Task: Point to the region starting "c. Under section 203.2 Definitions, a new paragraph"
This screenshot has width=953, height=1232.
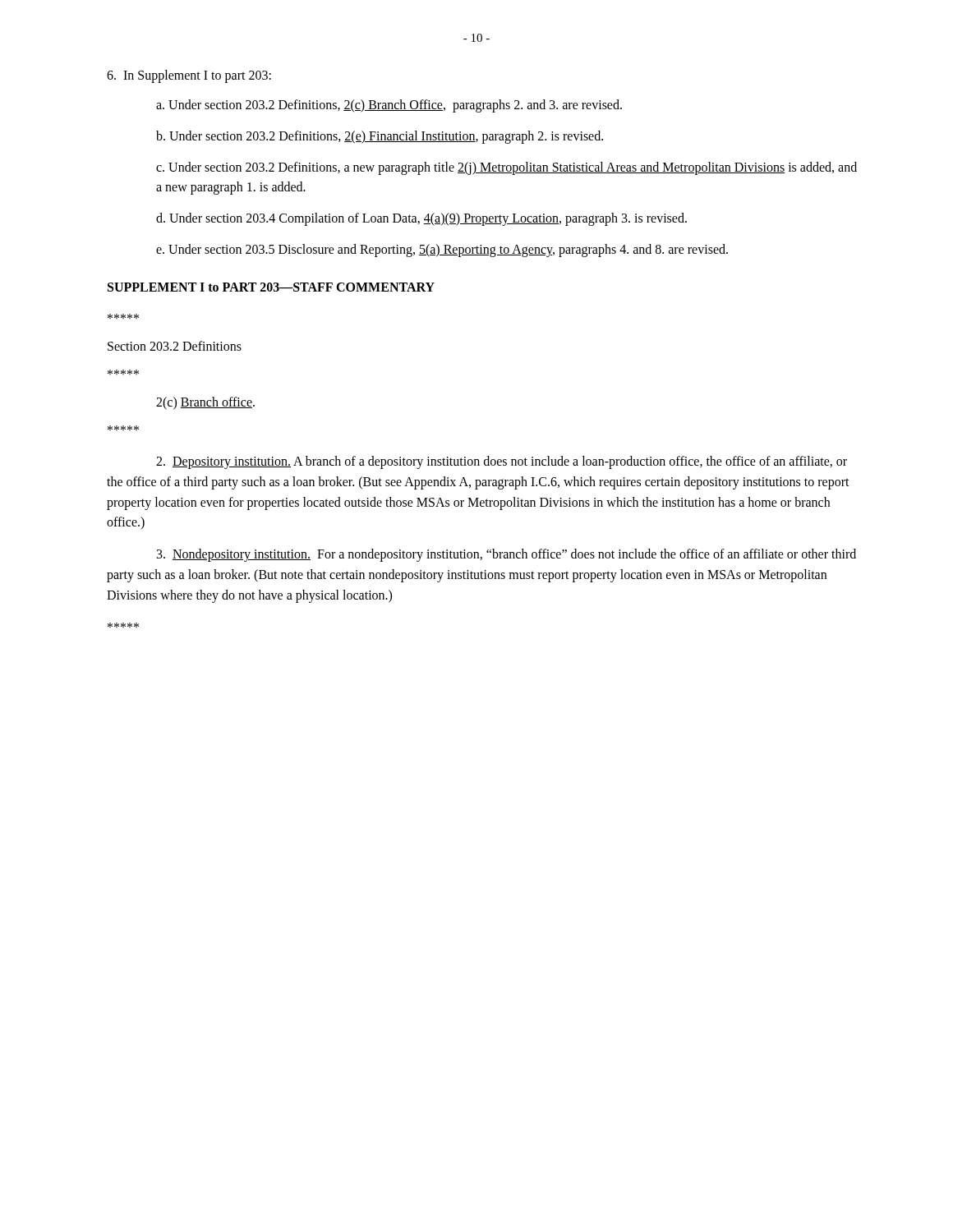Action: click(507, 177)
